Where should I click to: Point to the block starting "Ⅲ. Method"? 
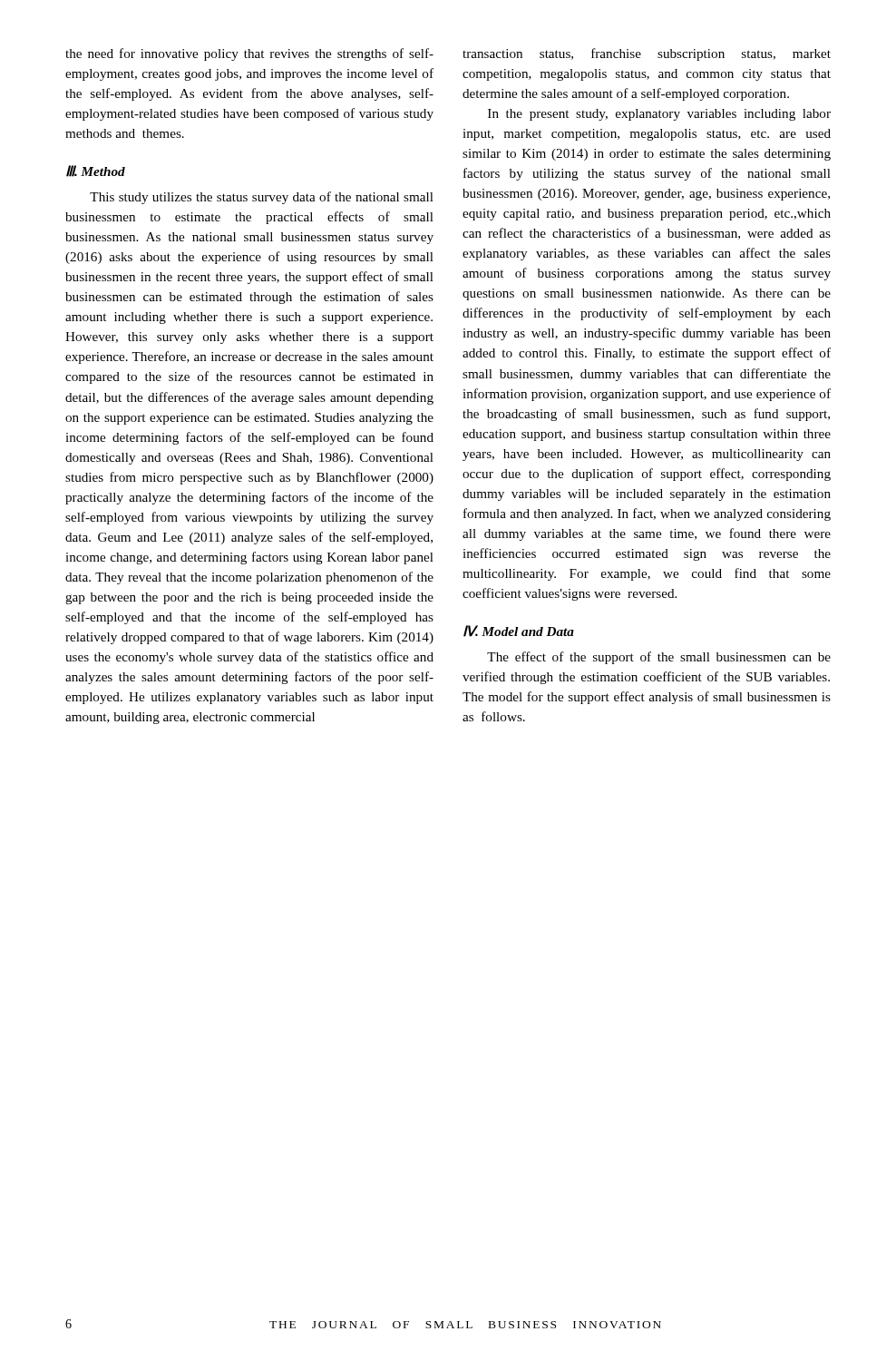pos(95,171)
